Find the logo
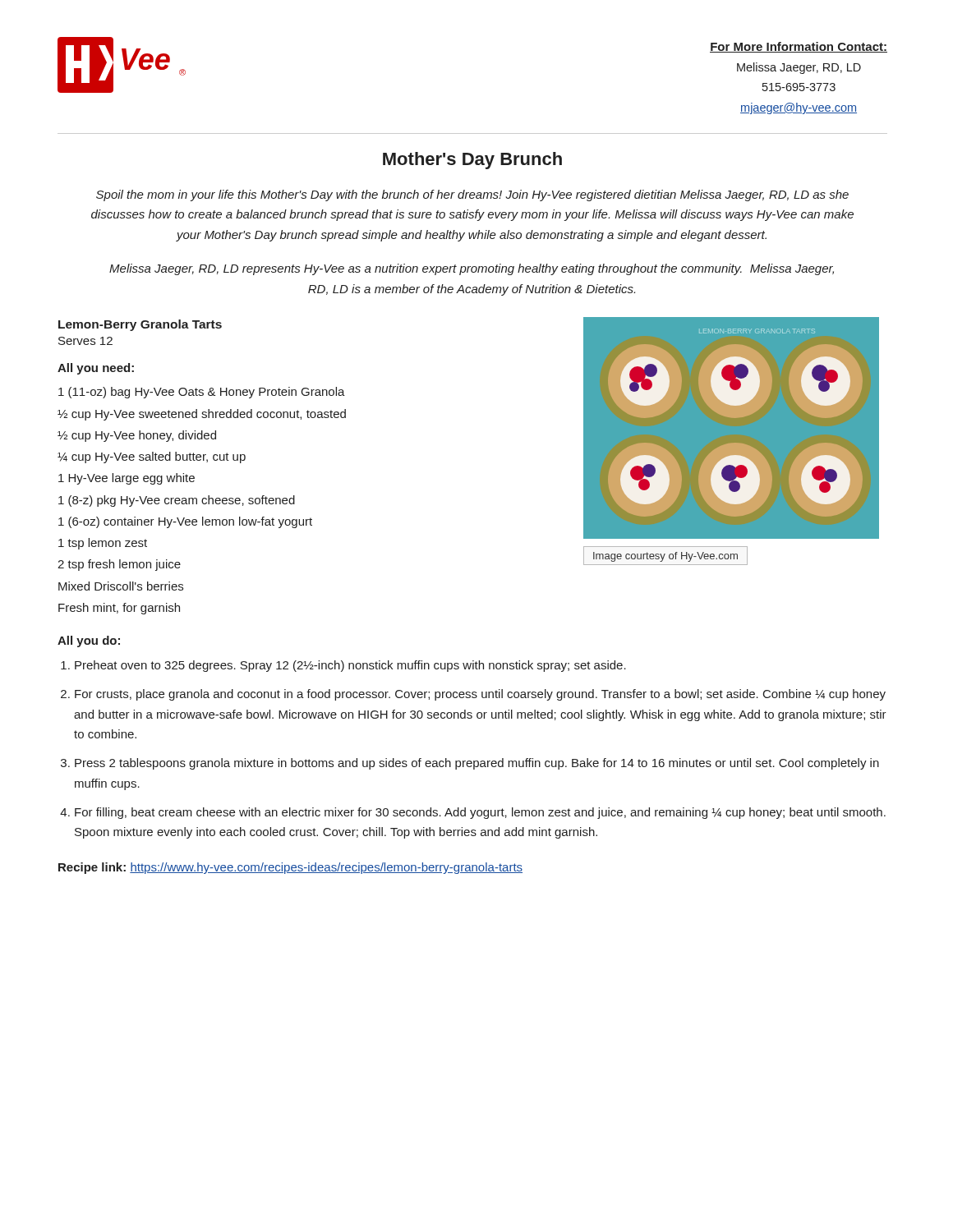 [123, 67]
